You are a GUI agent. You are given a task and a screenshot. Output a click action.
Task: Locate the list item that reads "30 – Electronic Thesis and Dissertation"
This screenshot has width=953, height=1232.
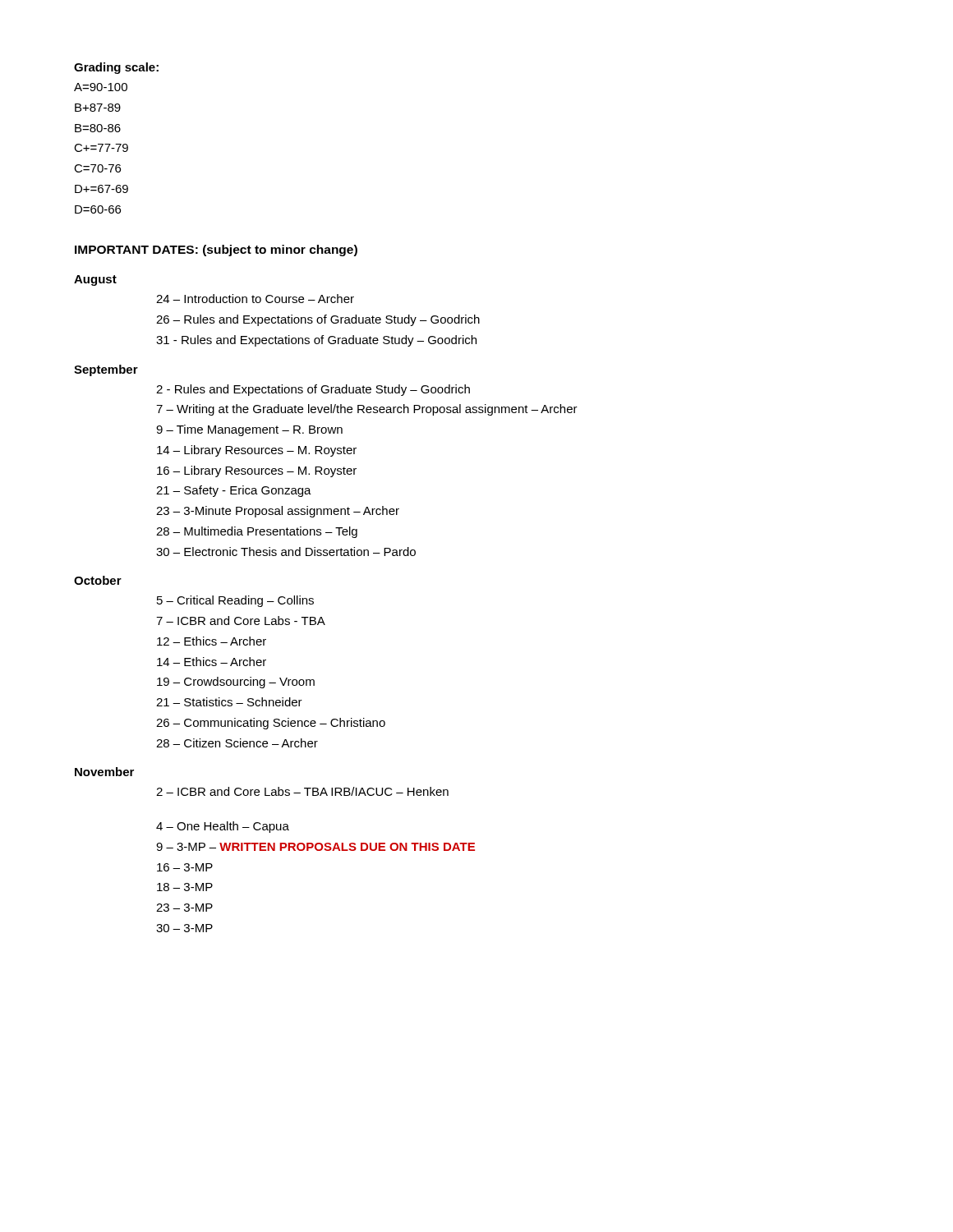pyautogui.click(x=286, y=551)
